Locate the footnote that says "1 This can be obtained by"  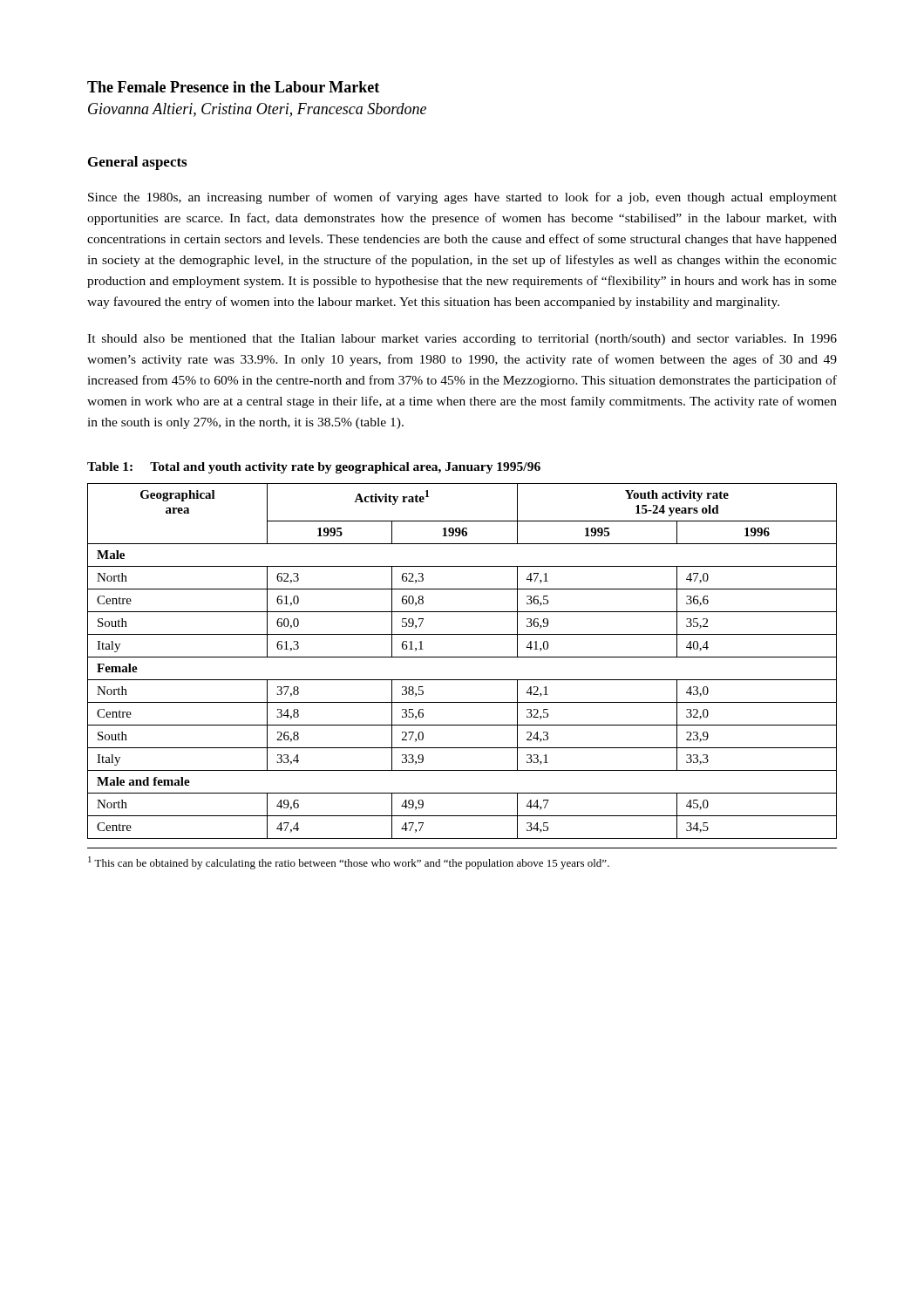tap(348, 862)
